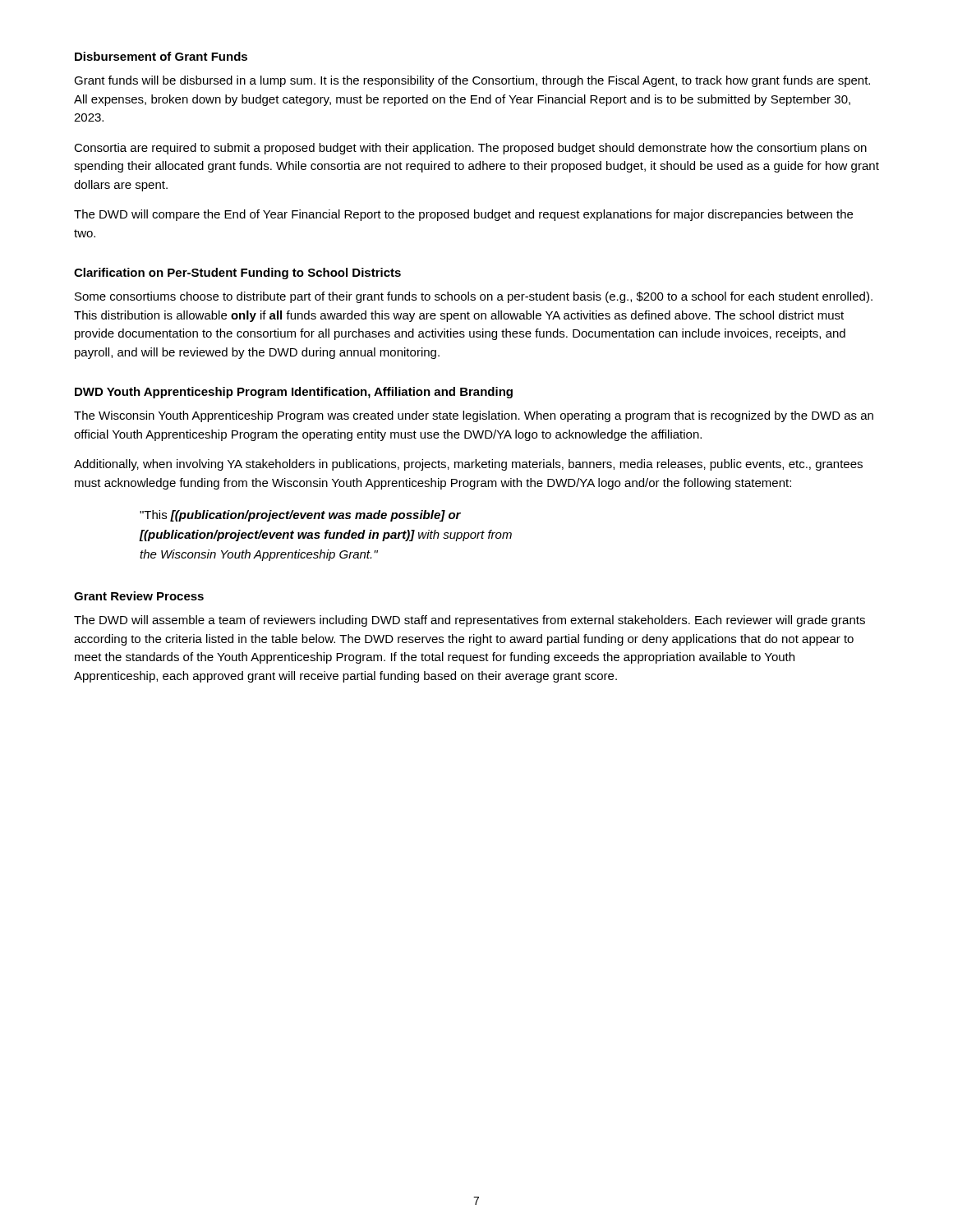Find the block on this page that starts "Grant funds will be"

click(473, 99)
